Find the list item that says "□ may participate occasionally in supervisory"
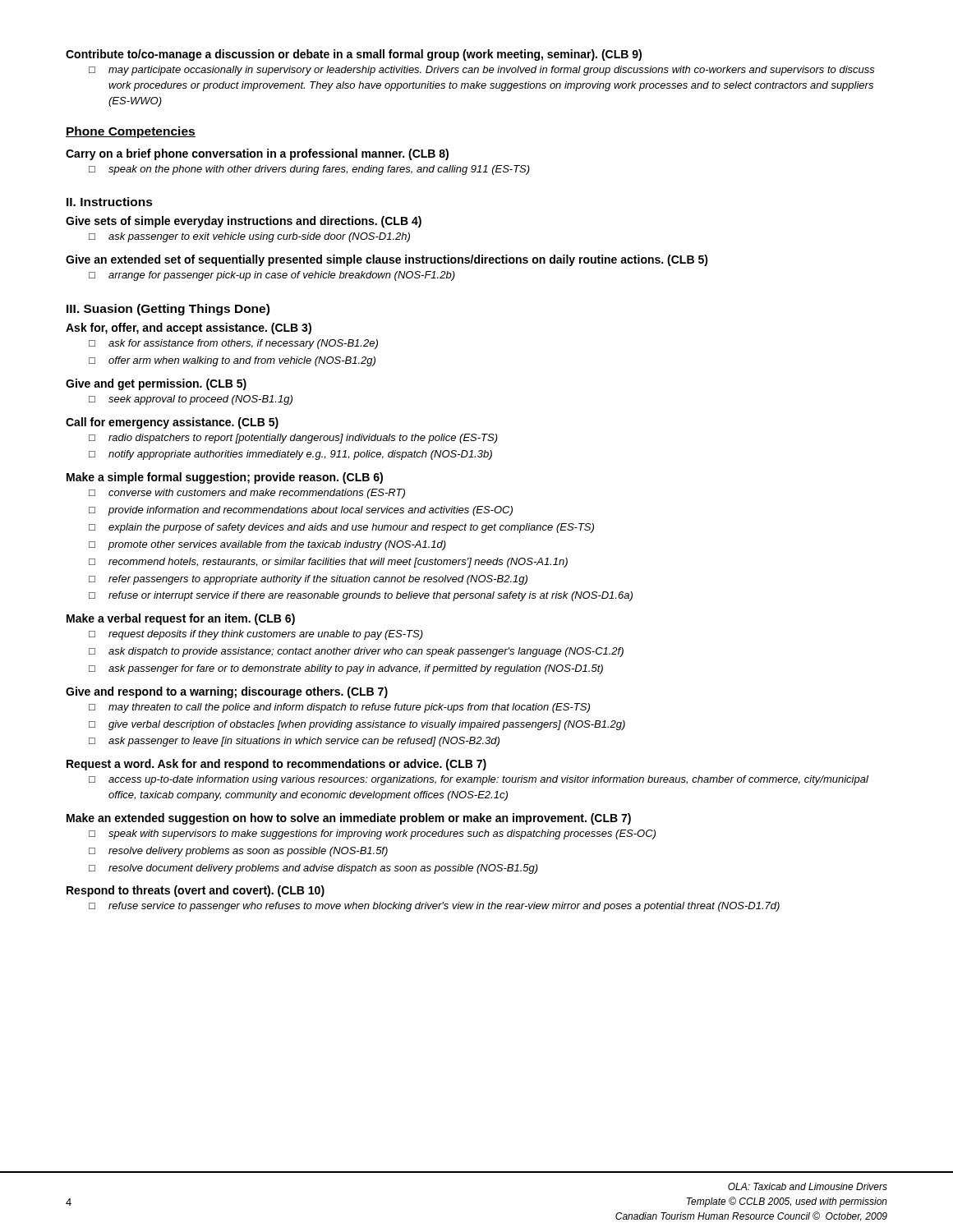The image size is (953, 1232). [x=488, y=86]
